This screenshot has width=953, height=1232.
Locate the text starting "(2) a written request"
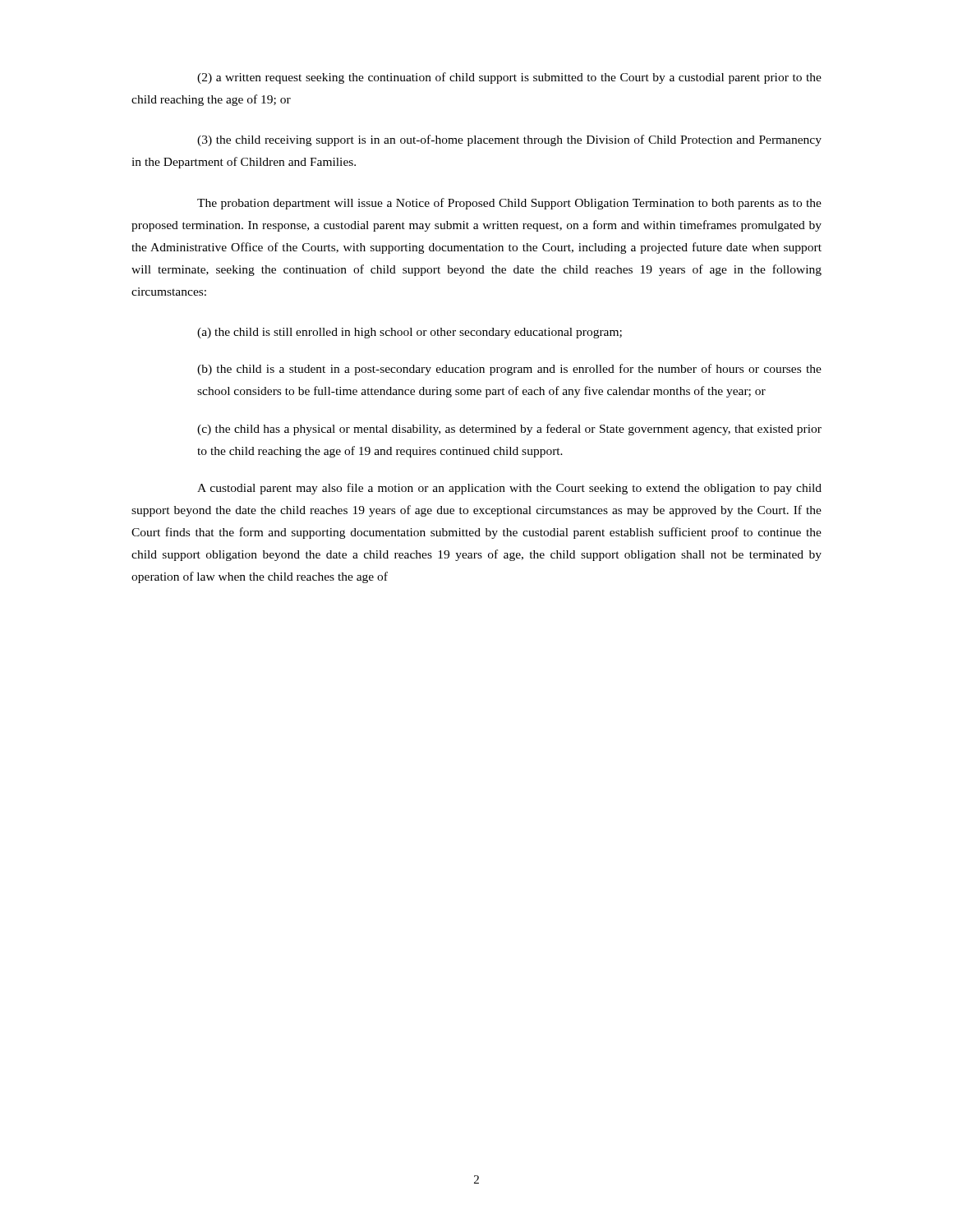[476, 88]
